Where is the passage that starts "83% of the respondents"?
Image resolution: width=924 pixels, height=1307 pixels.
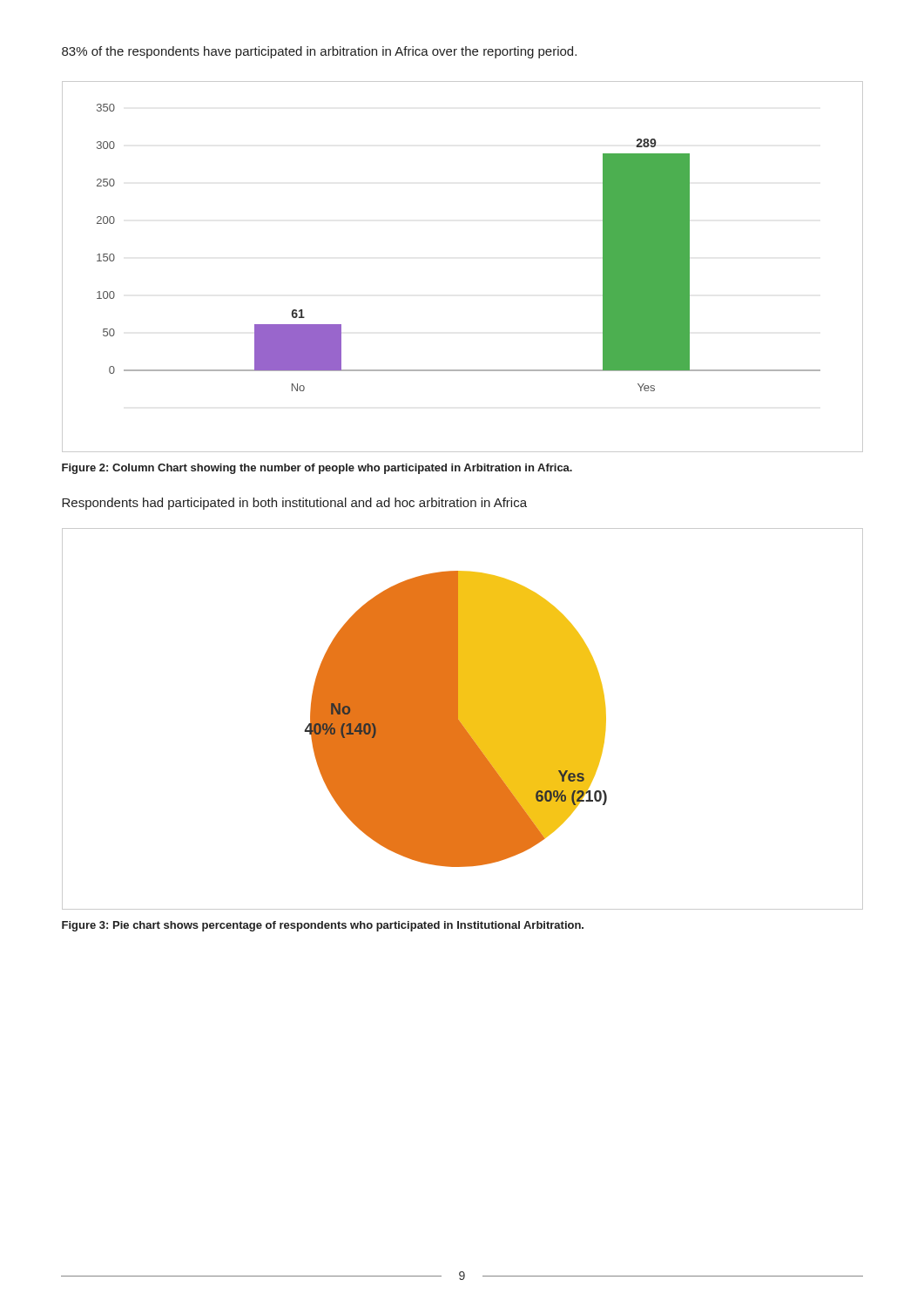pyautogui.click(x=320, y=51)
